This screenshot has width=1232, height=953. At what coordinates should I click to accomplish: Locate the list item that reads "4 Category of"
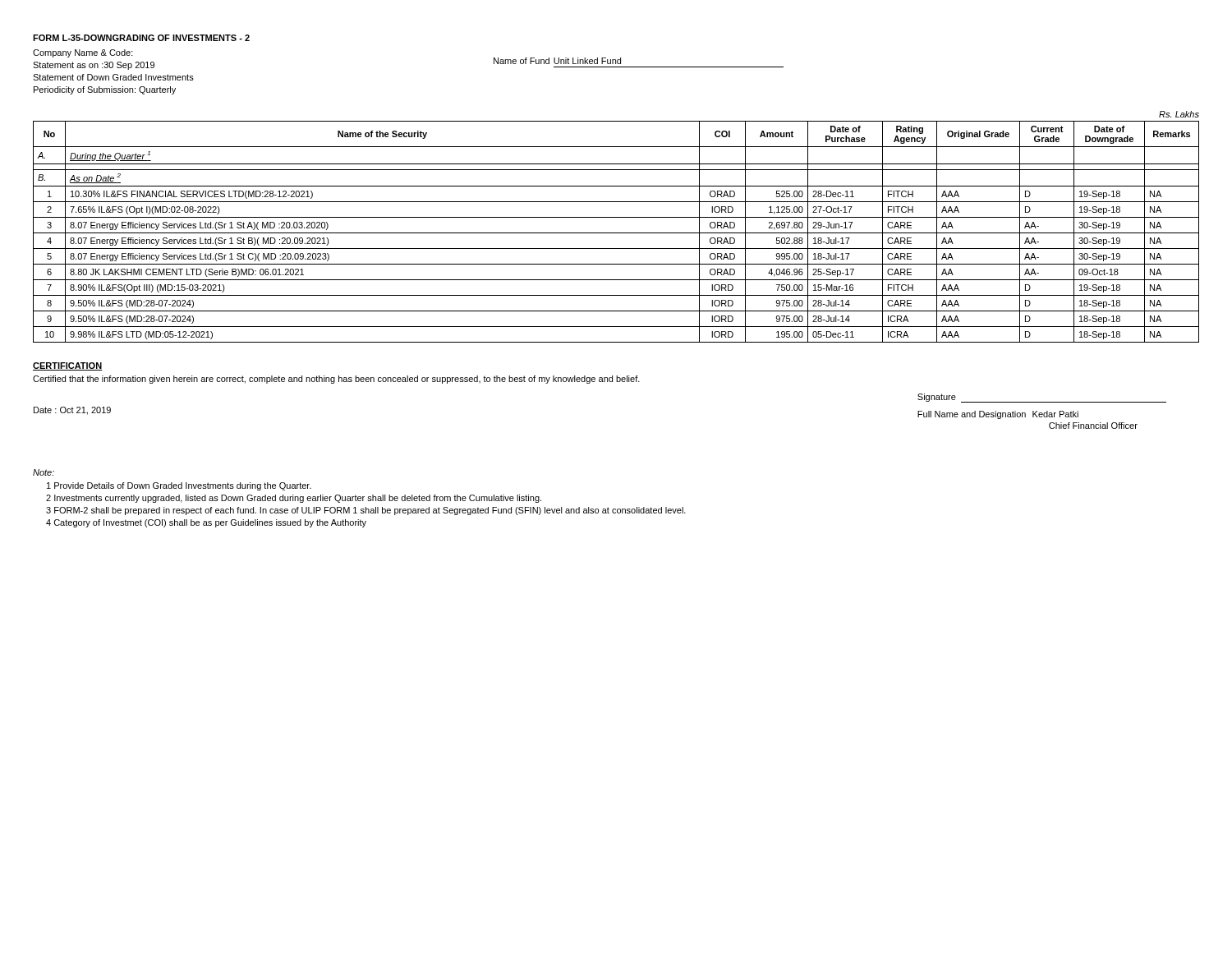(206, 523)
